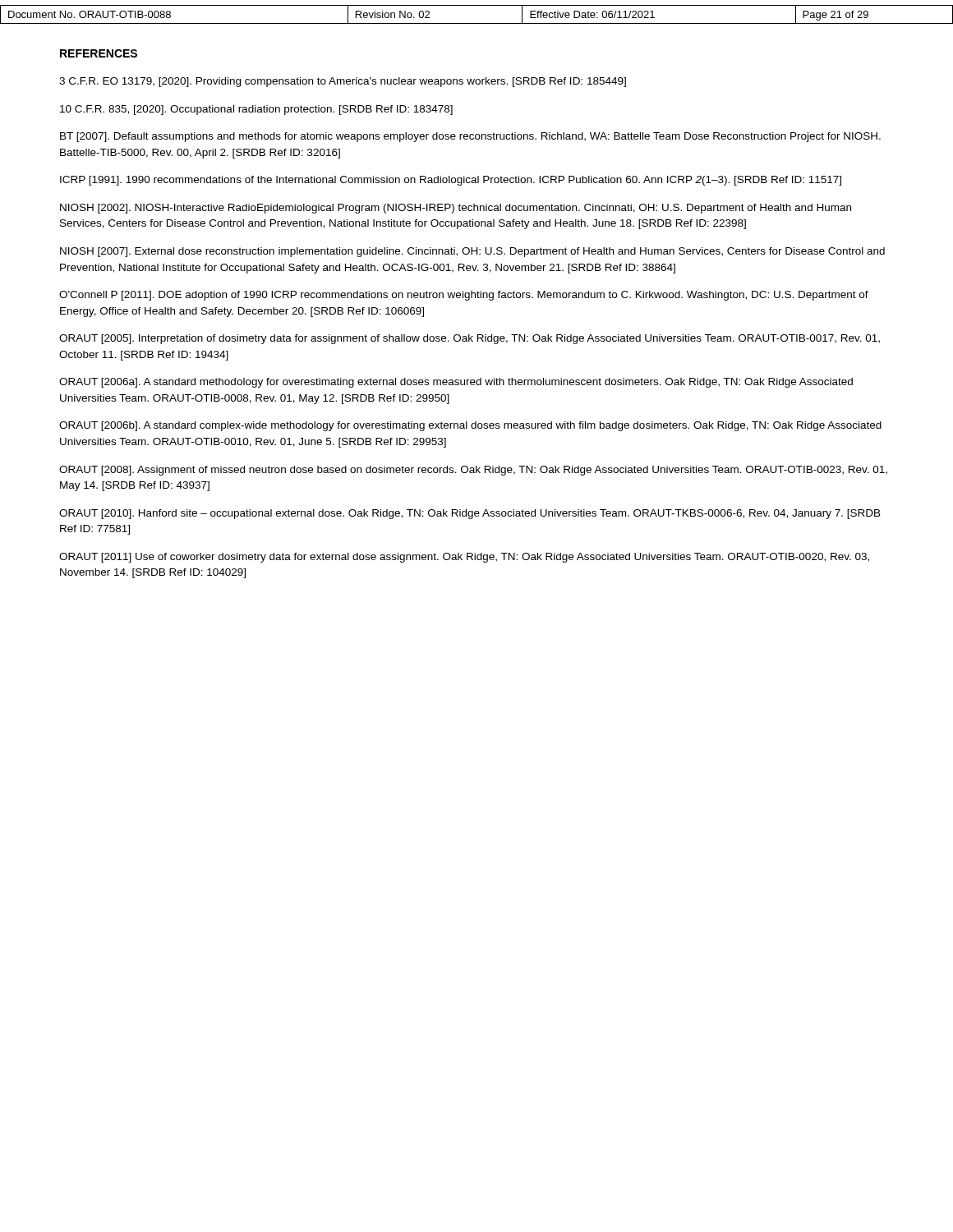The height and width of the screenshot is (1232, 953).
Task: Find the passage starting "3 C.F.R. EO"
Action: point(343,81)
